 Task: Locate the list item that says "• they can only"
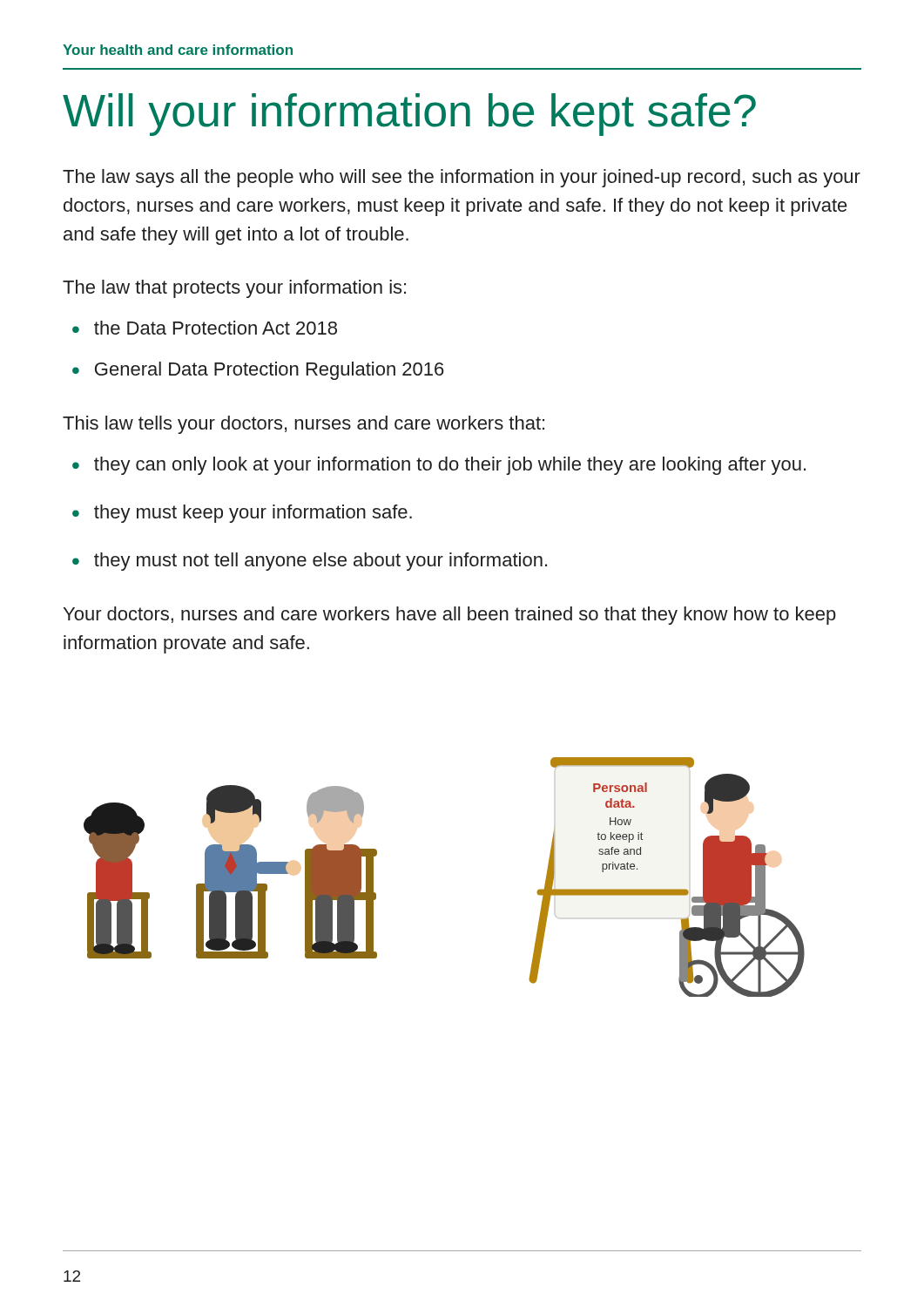pyautogui.click(x=466, y=465)
